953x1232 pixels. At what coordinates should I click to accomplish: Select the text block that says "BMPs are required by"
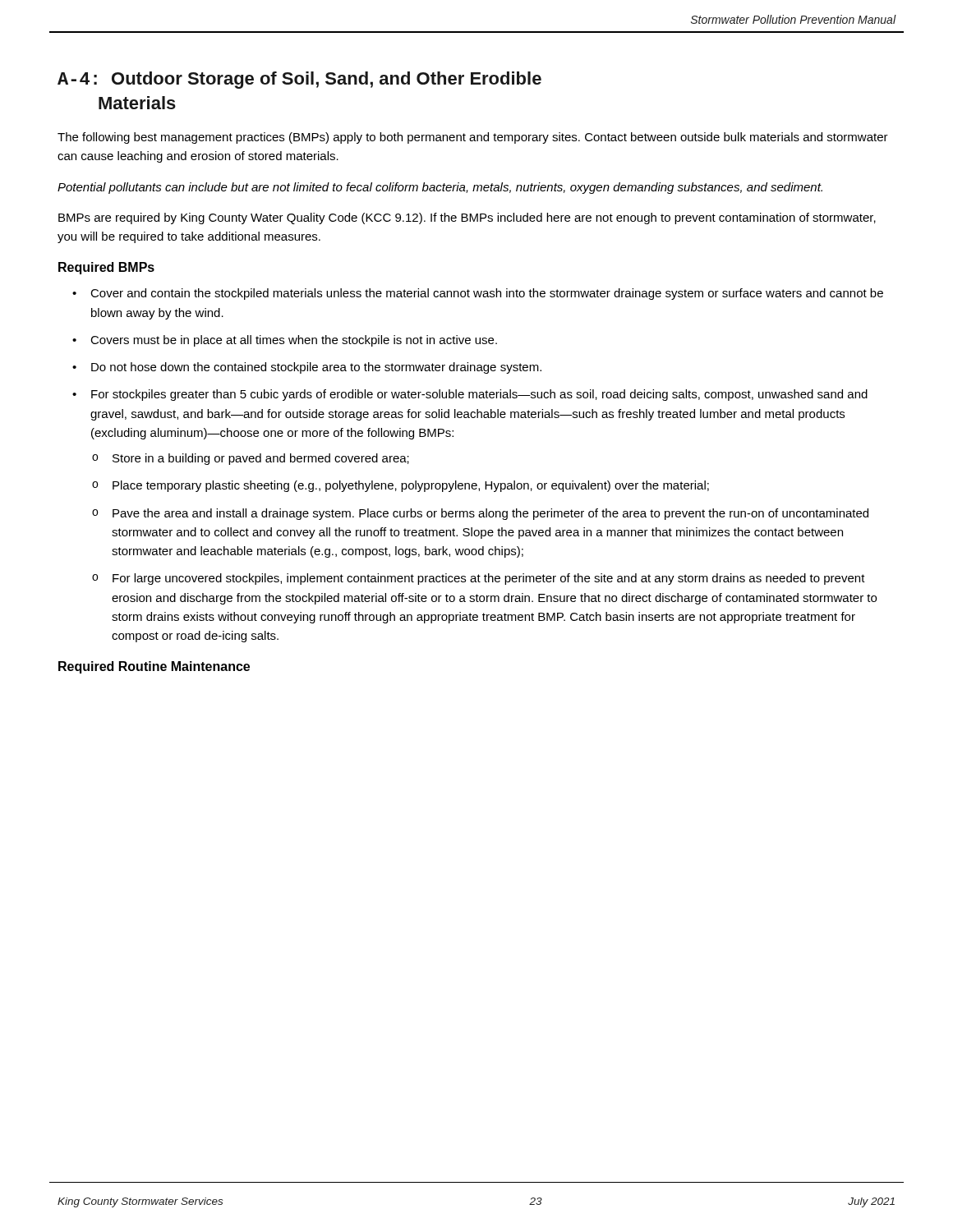click(467, 227)
